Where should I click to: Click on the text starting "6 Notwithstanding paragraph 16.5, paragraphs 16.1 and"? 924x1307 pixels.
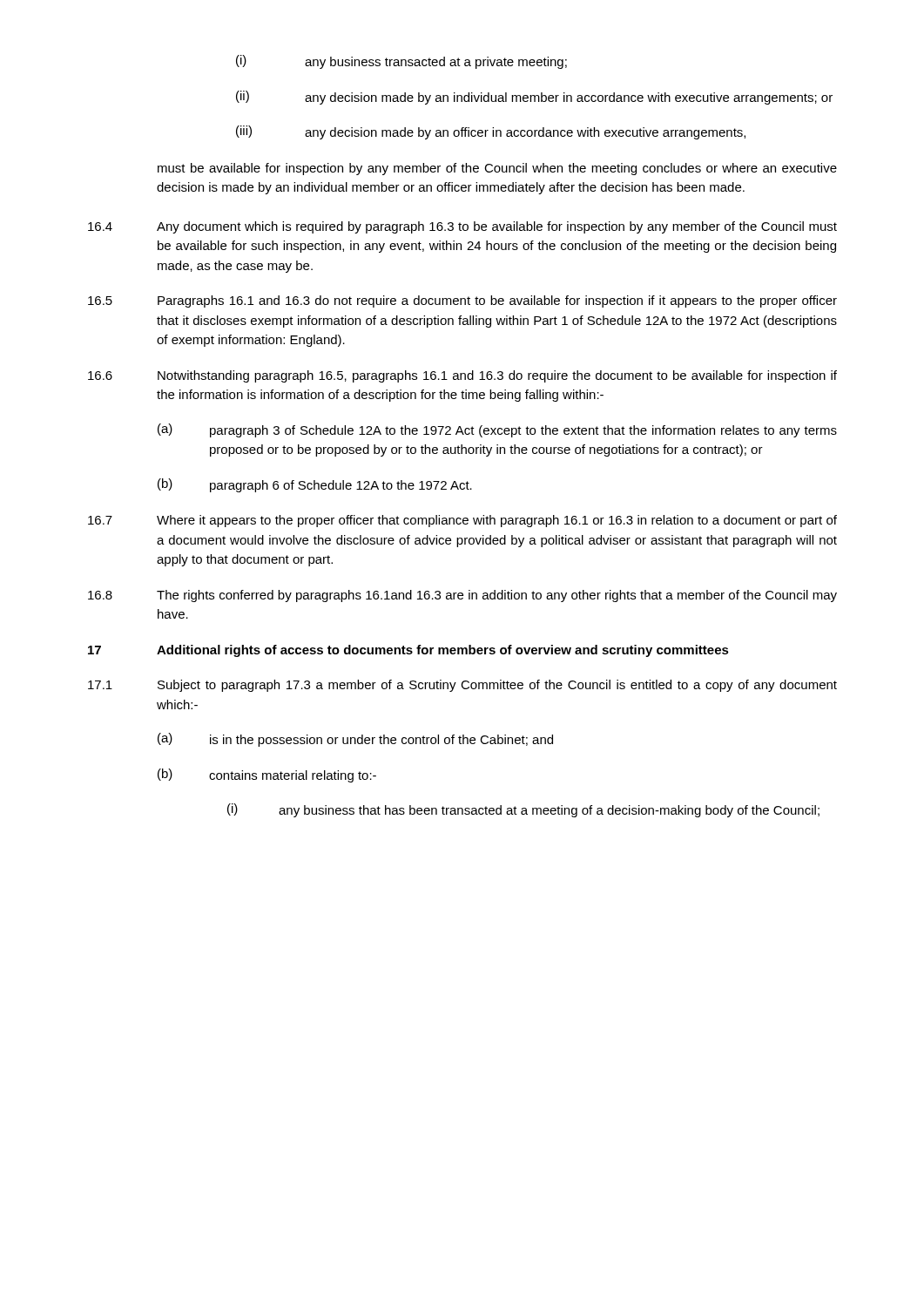[462, 385]
